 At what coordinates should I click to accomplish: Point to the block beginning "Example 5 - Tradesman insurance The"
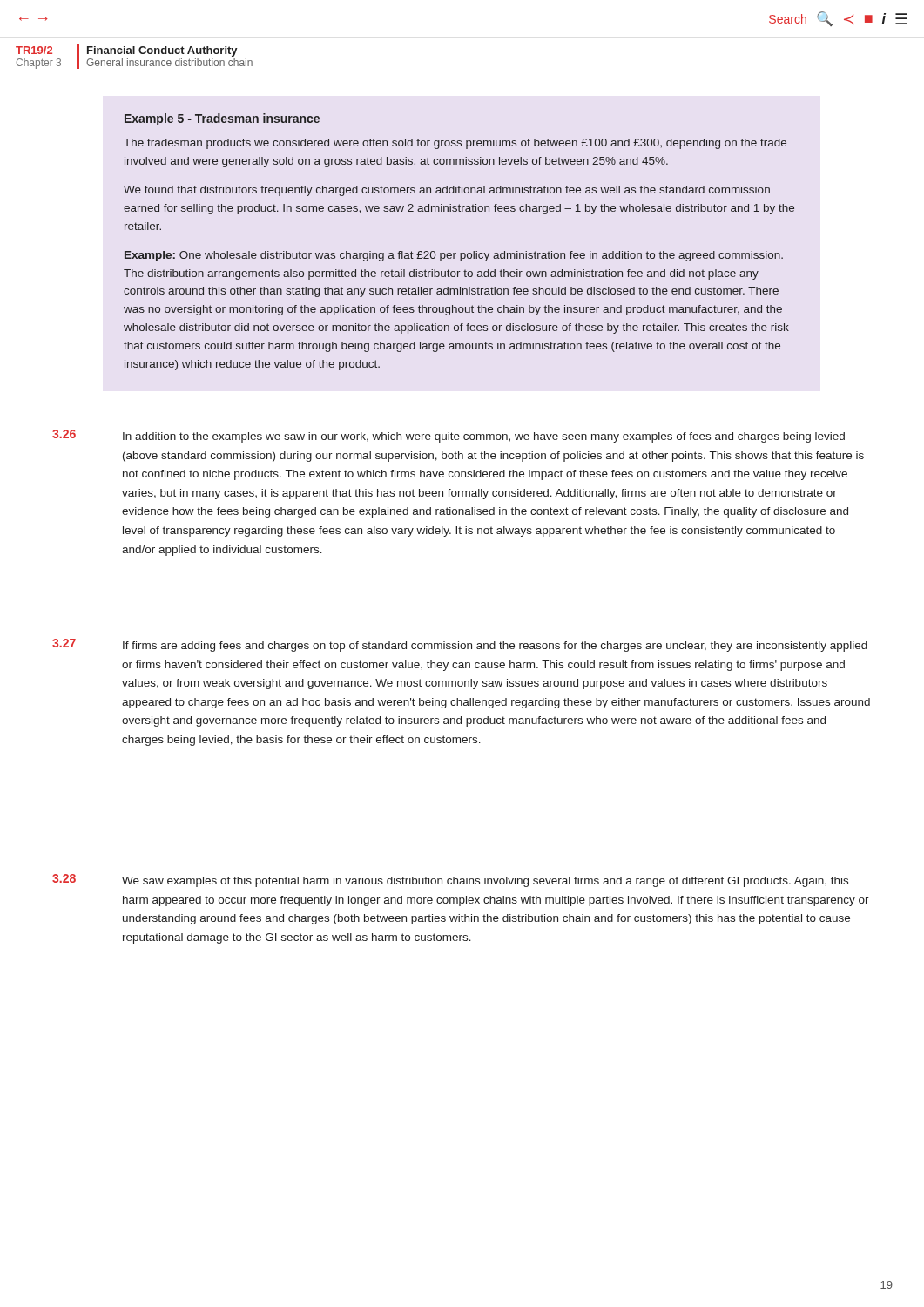[x=462, y=243]
